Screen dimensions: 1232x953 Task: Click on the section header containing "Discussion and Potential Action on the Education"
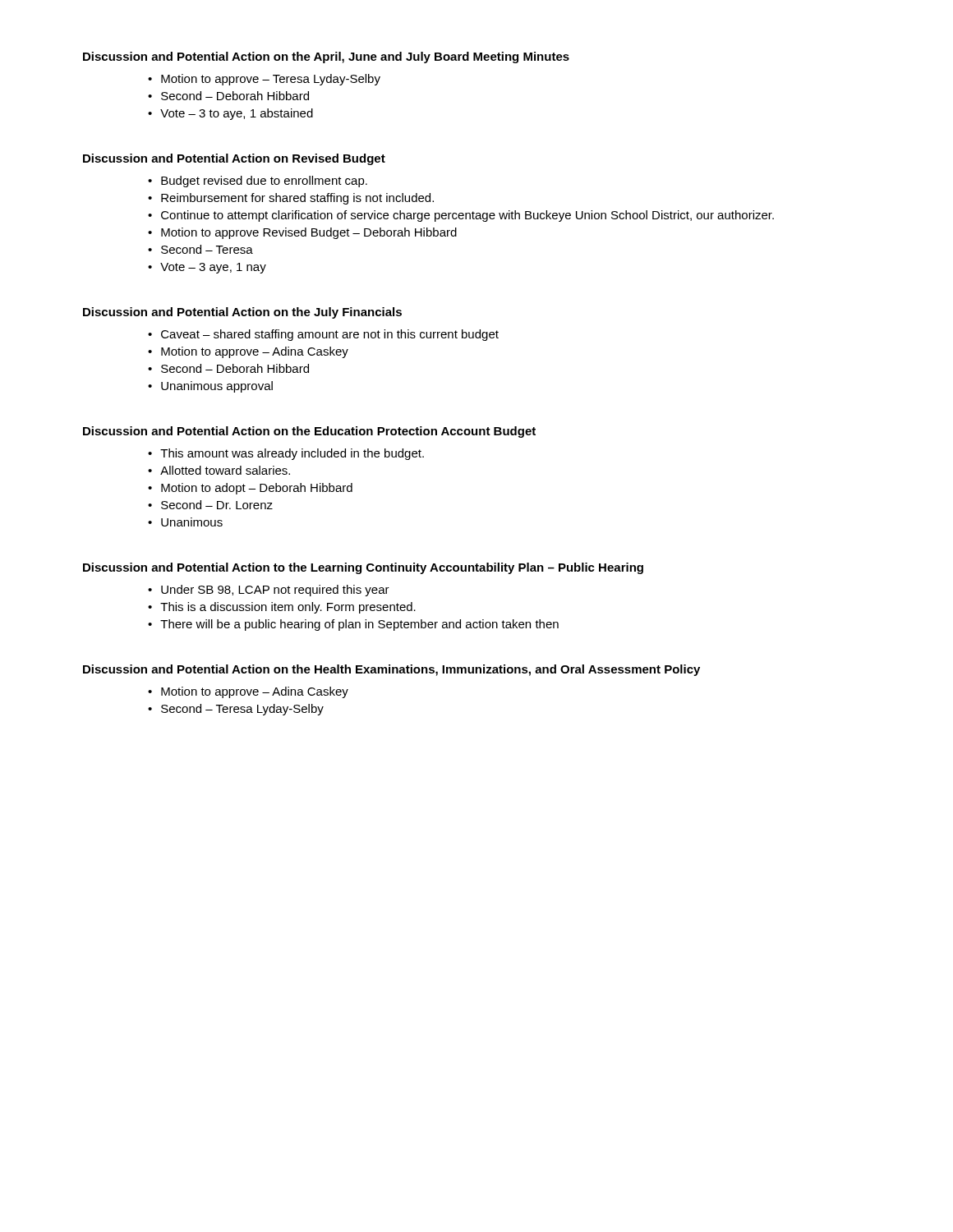[309, 431]
